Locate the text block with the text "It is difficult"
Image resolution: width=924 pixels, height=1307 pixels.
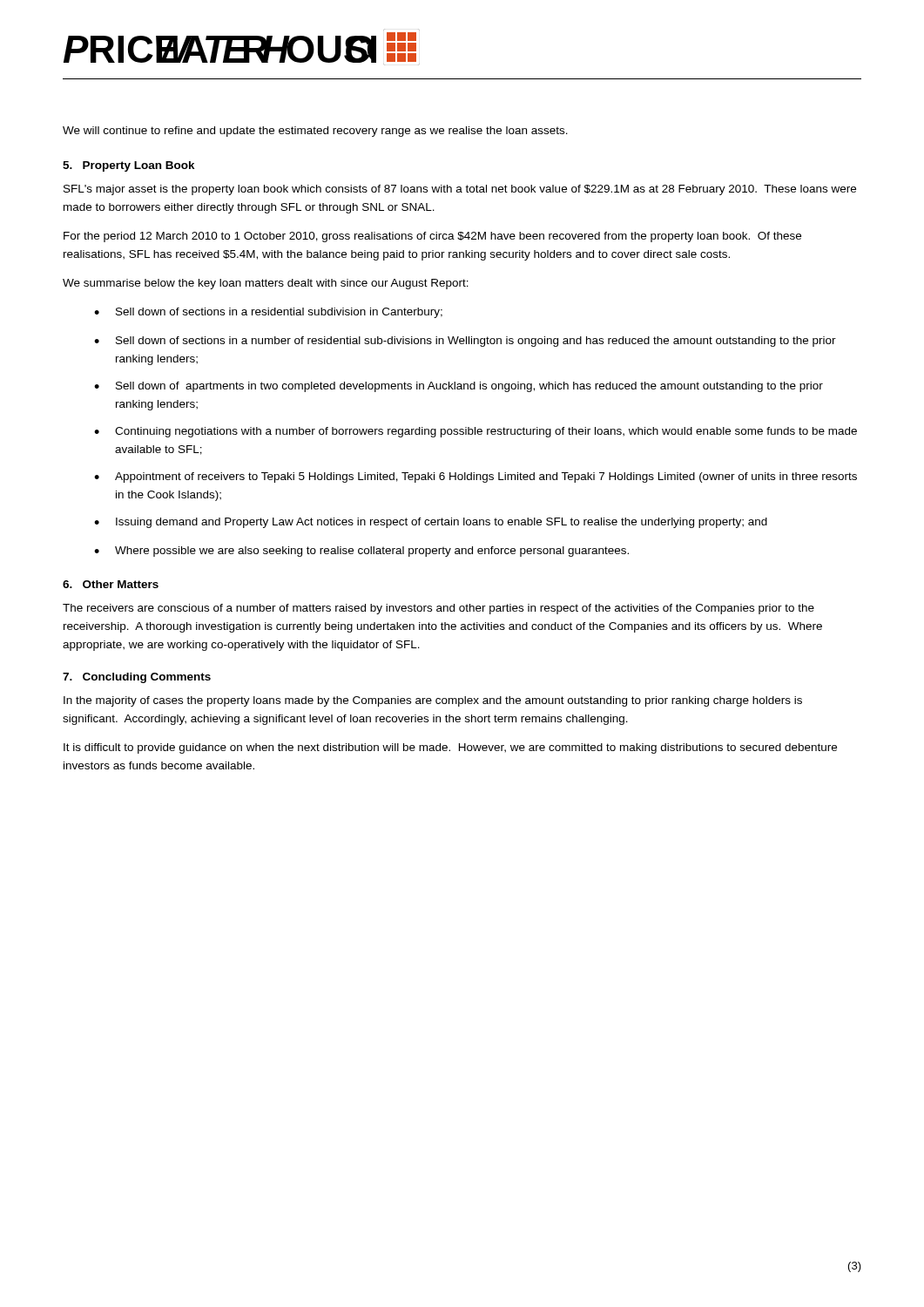coord(450,756)
